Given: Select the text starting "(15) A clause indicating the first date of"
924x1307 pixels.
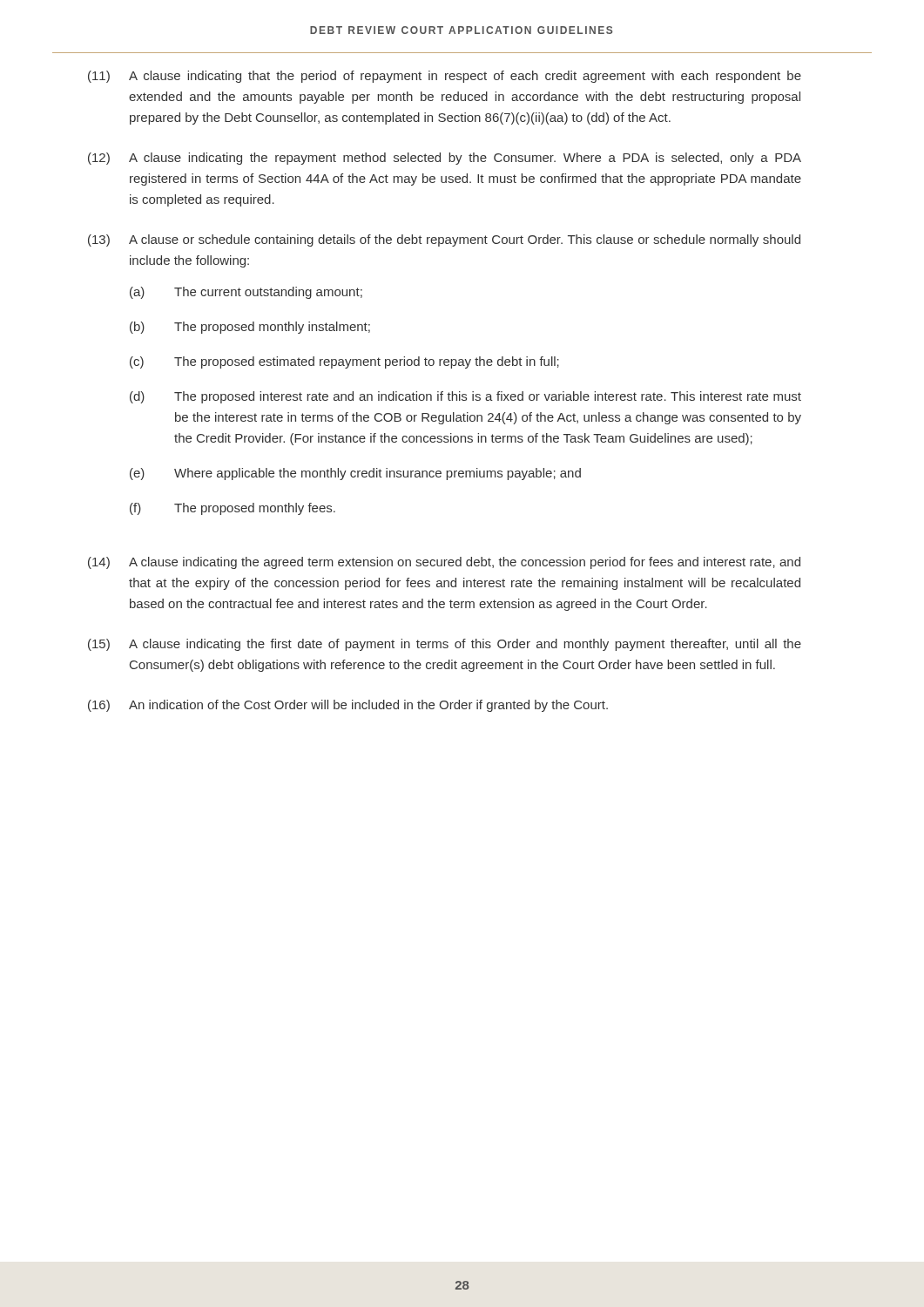Looking at the screenshot, I should point(444,654).
